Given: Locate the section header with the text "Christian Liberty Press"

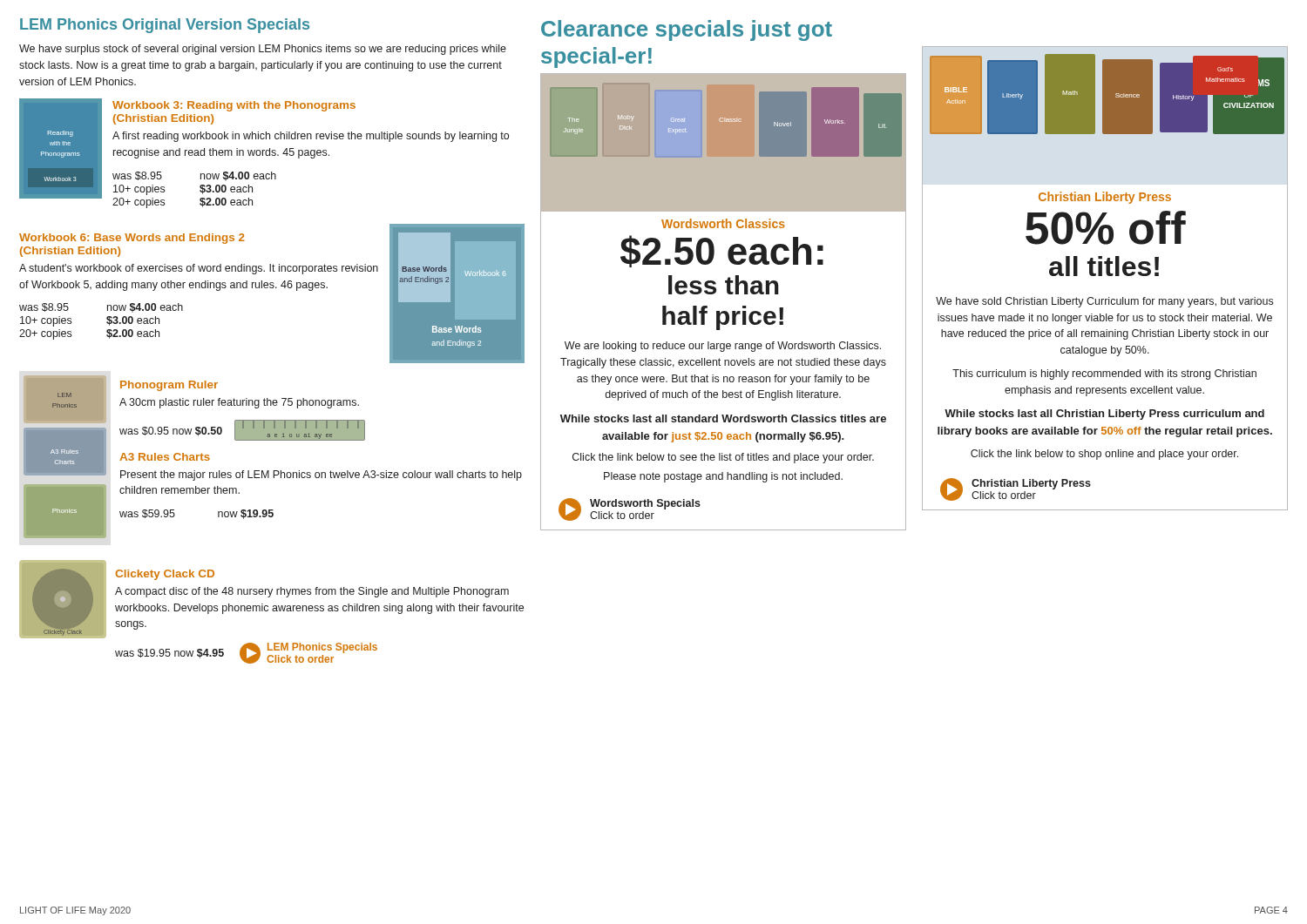Looking at the screenshot, I should click(1105, 197).
